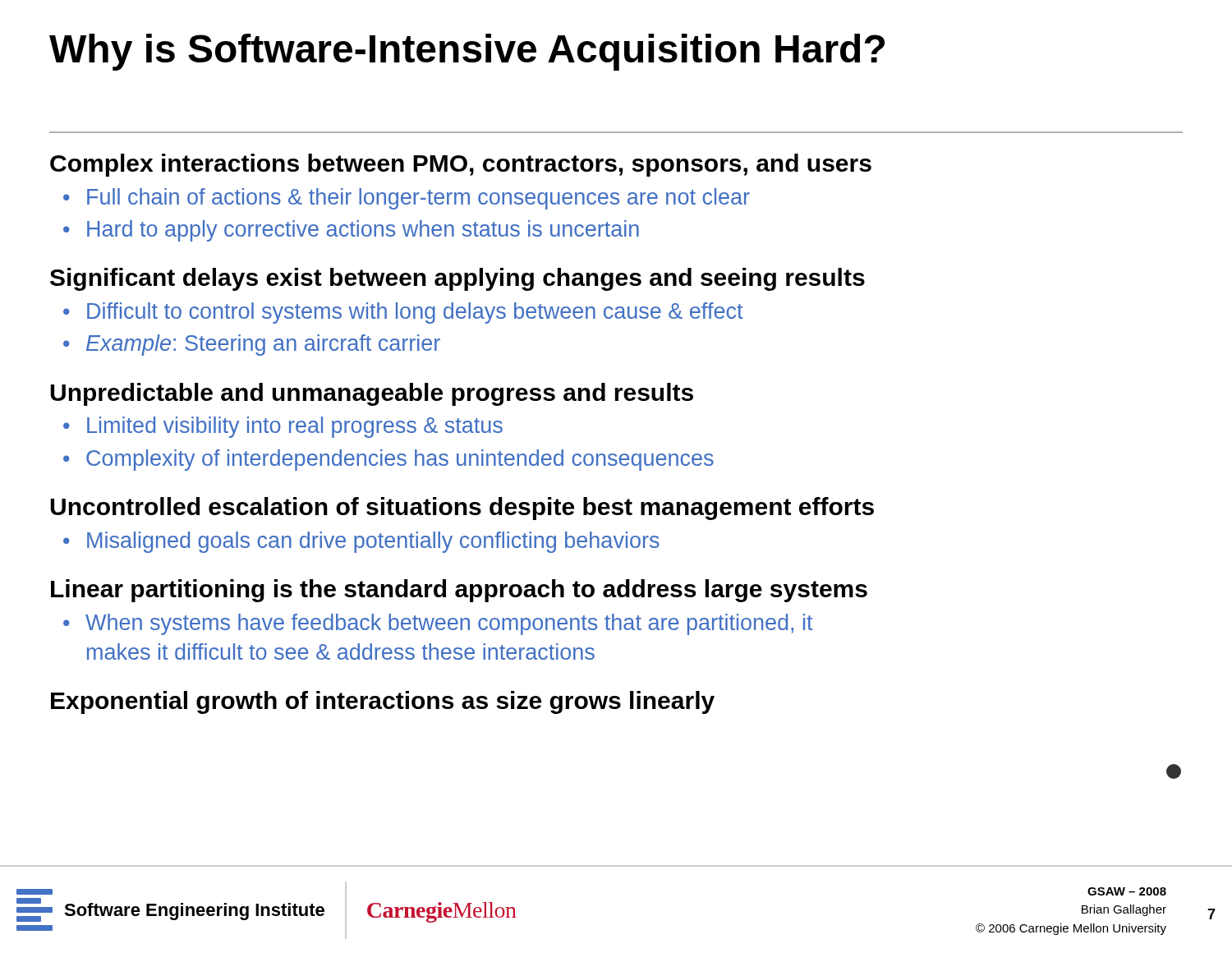The height and width of the screenshot is (953, 1232).
Task: Click on the block starting "Example: Steering an aircraft carrier"
Action: (x=263, y=344)
